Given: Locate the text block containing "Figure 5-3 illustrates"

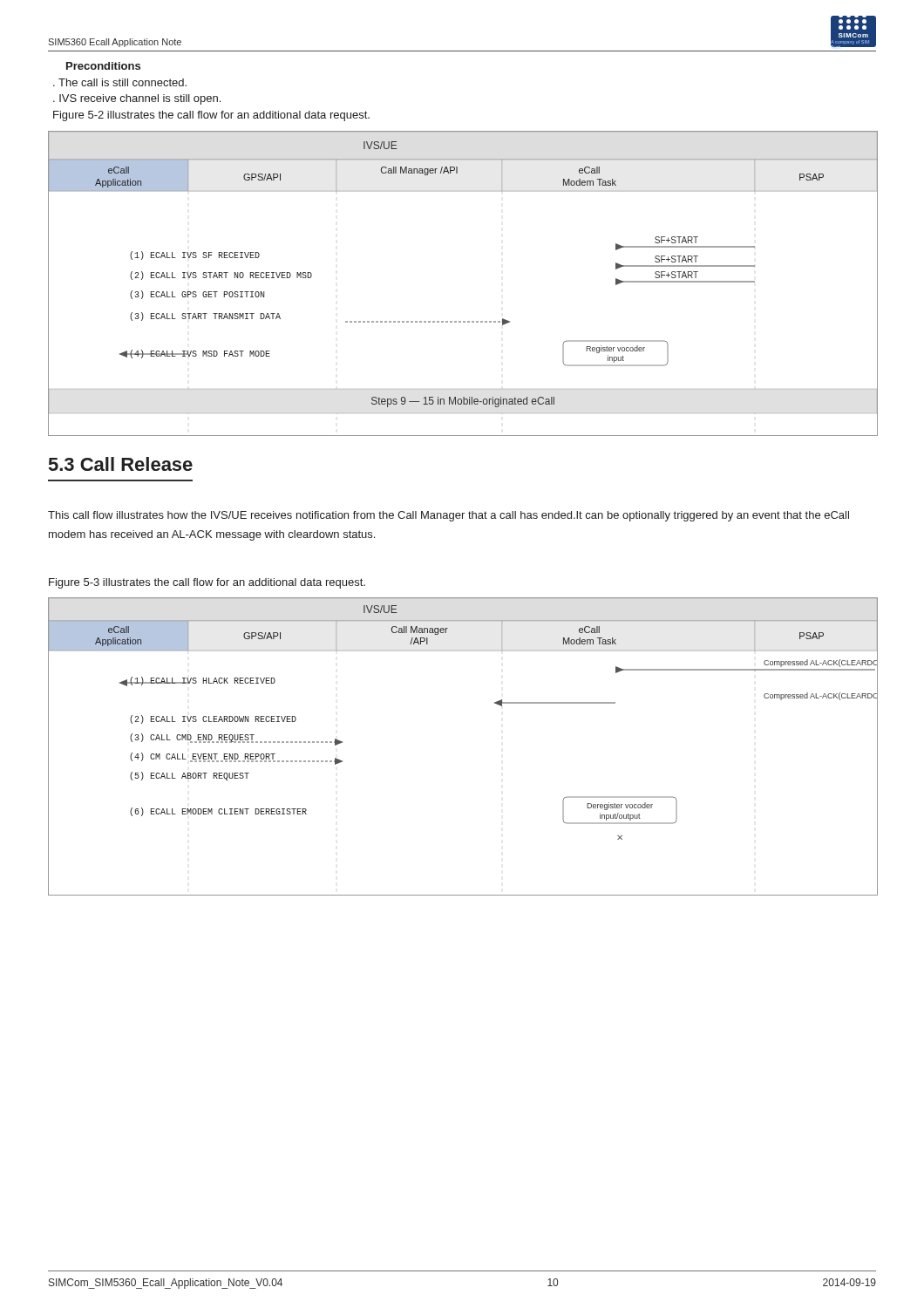Looking at the screenshot, I should (x=207, y=582).
